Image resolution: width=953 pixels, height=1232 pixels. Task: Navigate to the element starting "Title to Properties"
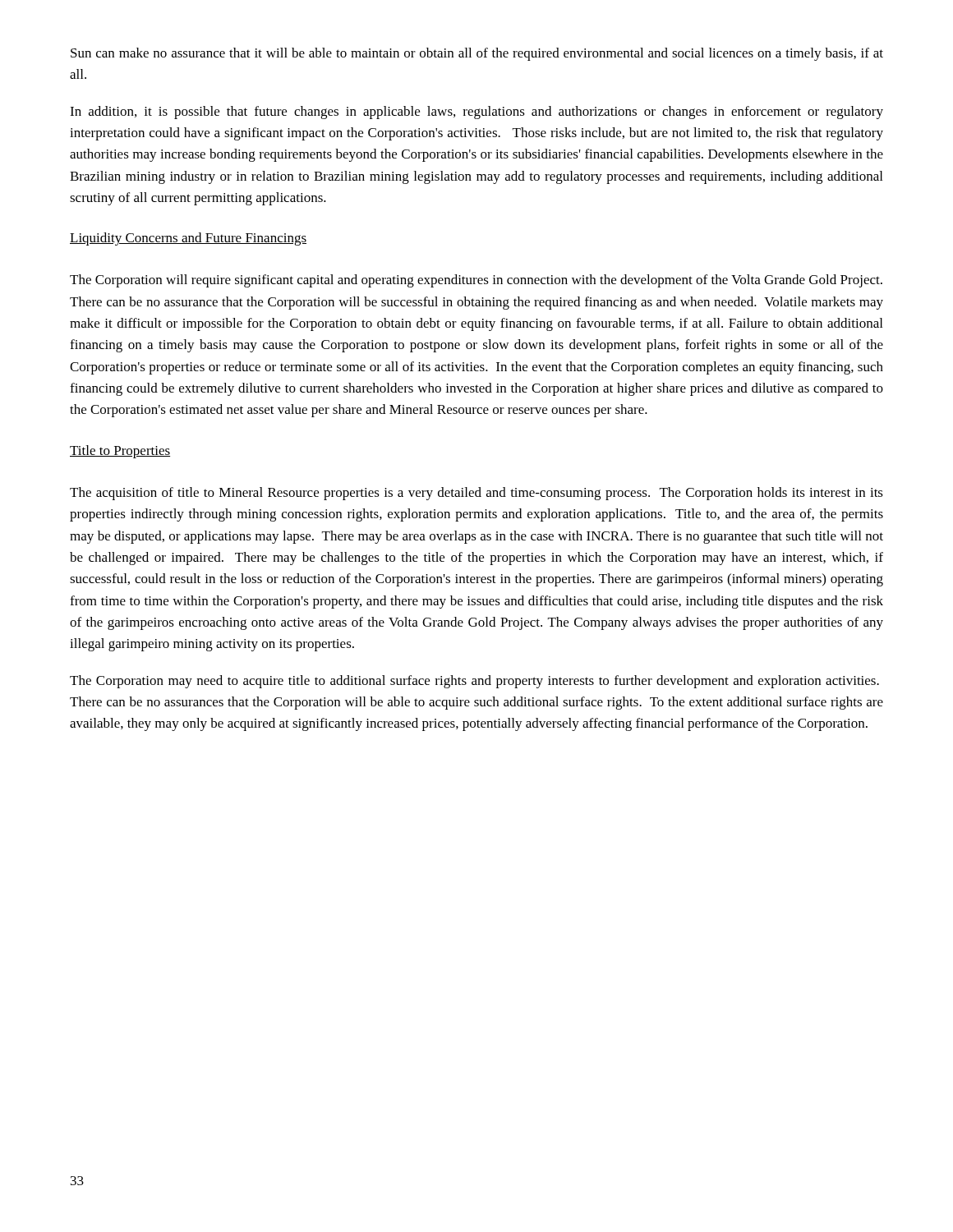pos(120,451)
